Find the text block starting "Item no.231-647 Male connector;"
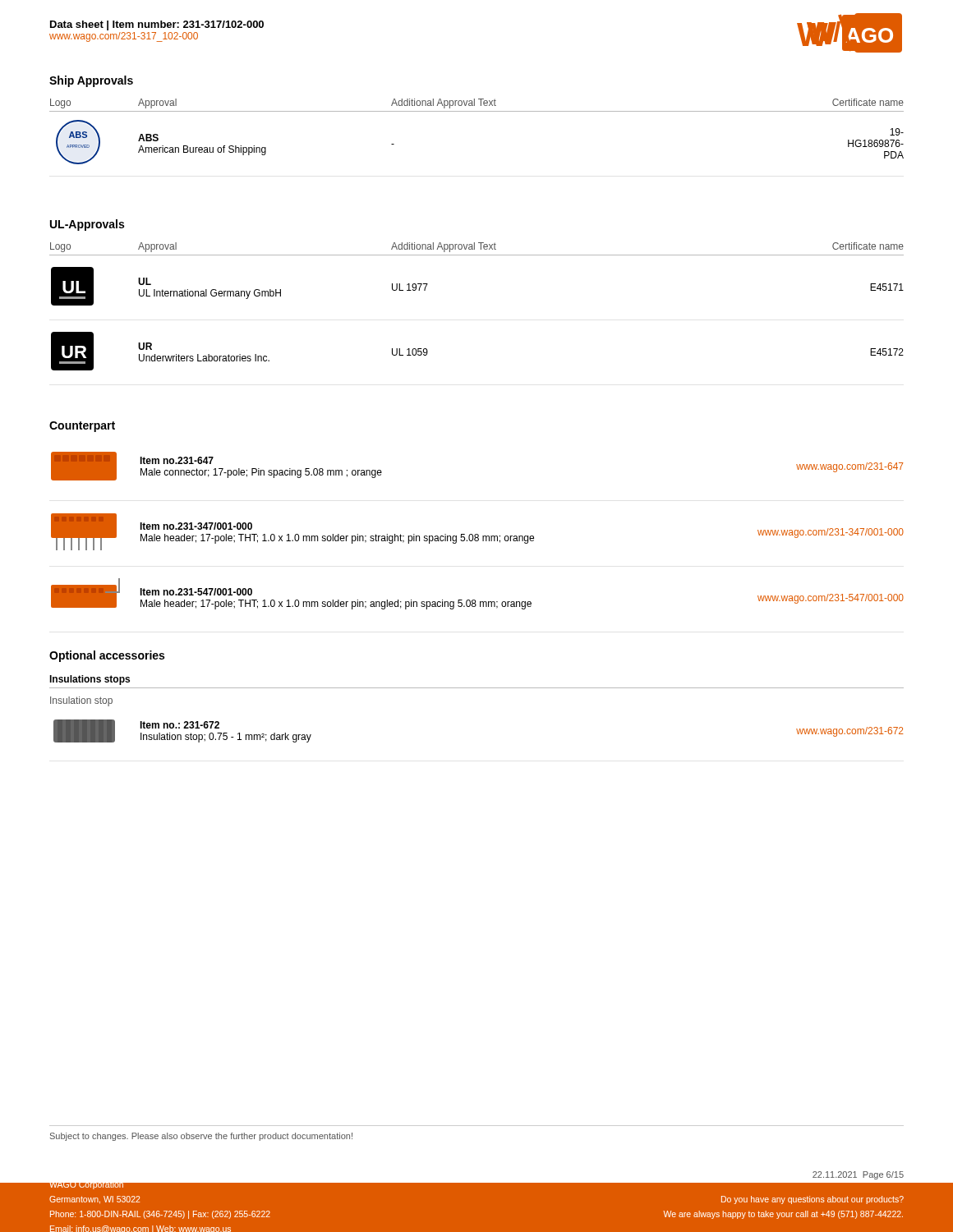Viewport: 953px width, 1232px height. coord(261,466)
